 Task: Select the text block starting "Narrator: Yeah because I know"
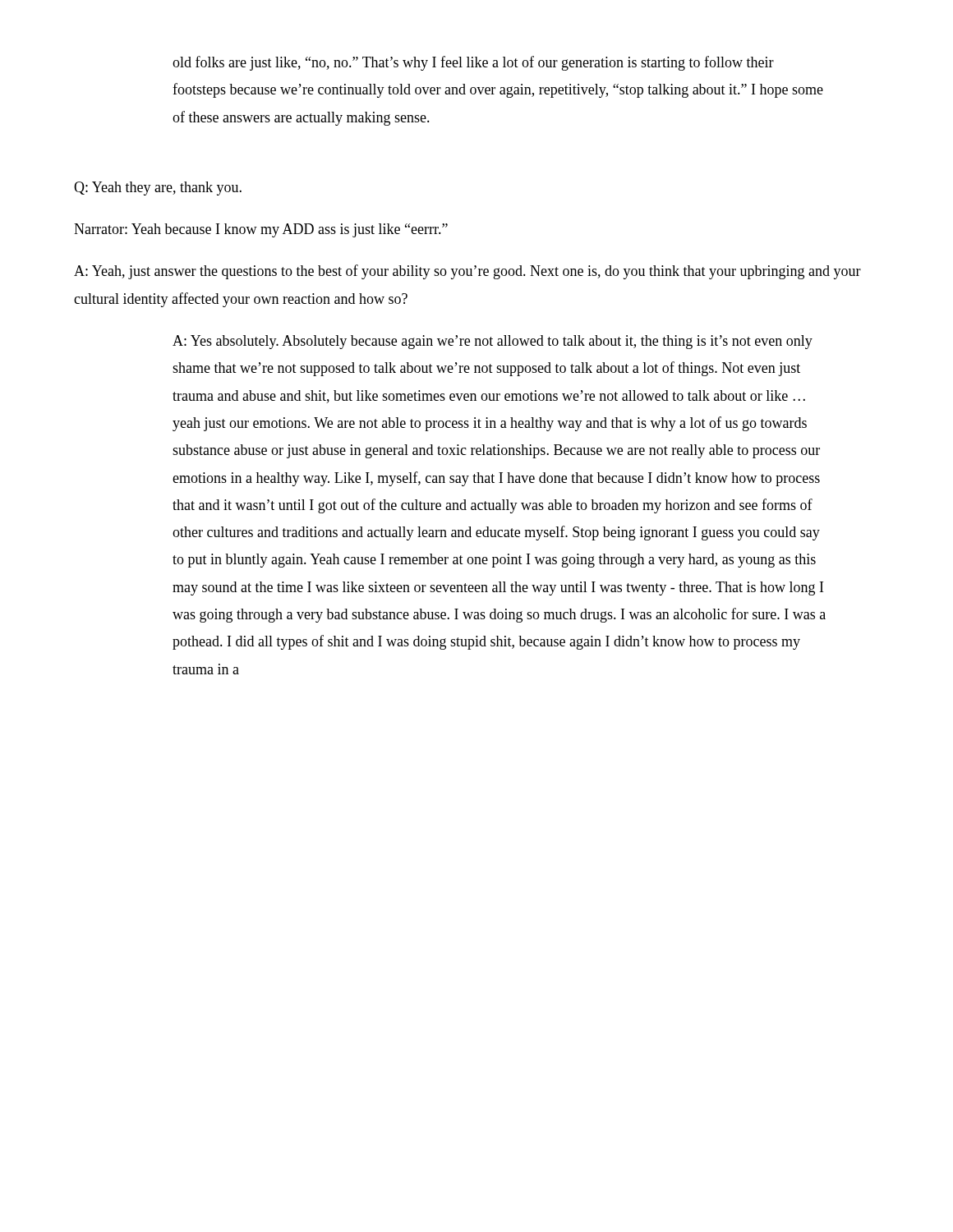click(x=261, y=230)
